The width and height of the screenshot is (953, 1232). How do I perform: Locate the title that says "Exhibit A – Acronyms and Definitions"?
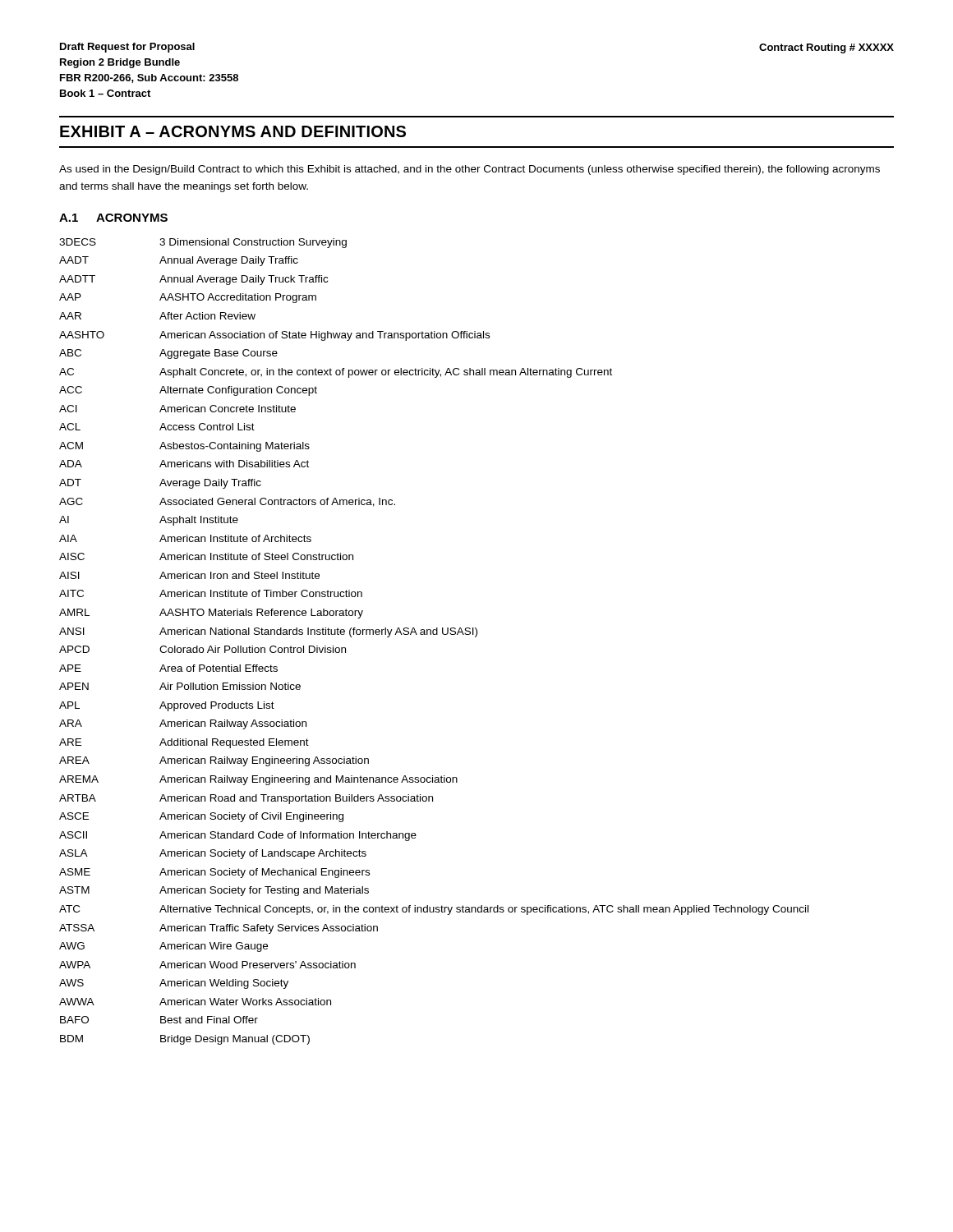(233, 131)
